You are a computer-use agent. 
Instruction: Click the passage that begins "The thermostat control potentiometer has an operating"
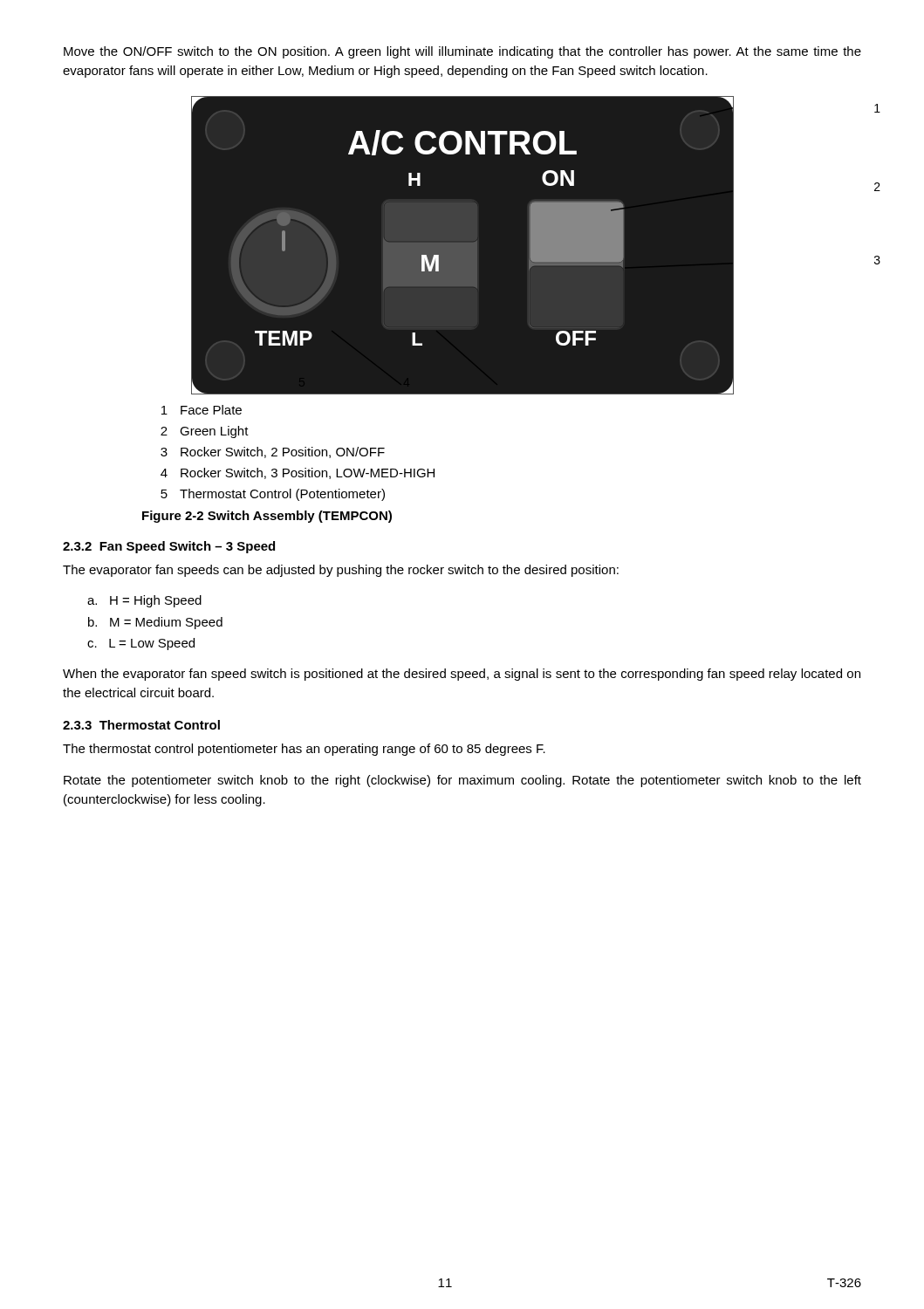[x=304, y=749]
